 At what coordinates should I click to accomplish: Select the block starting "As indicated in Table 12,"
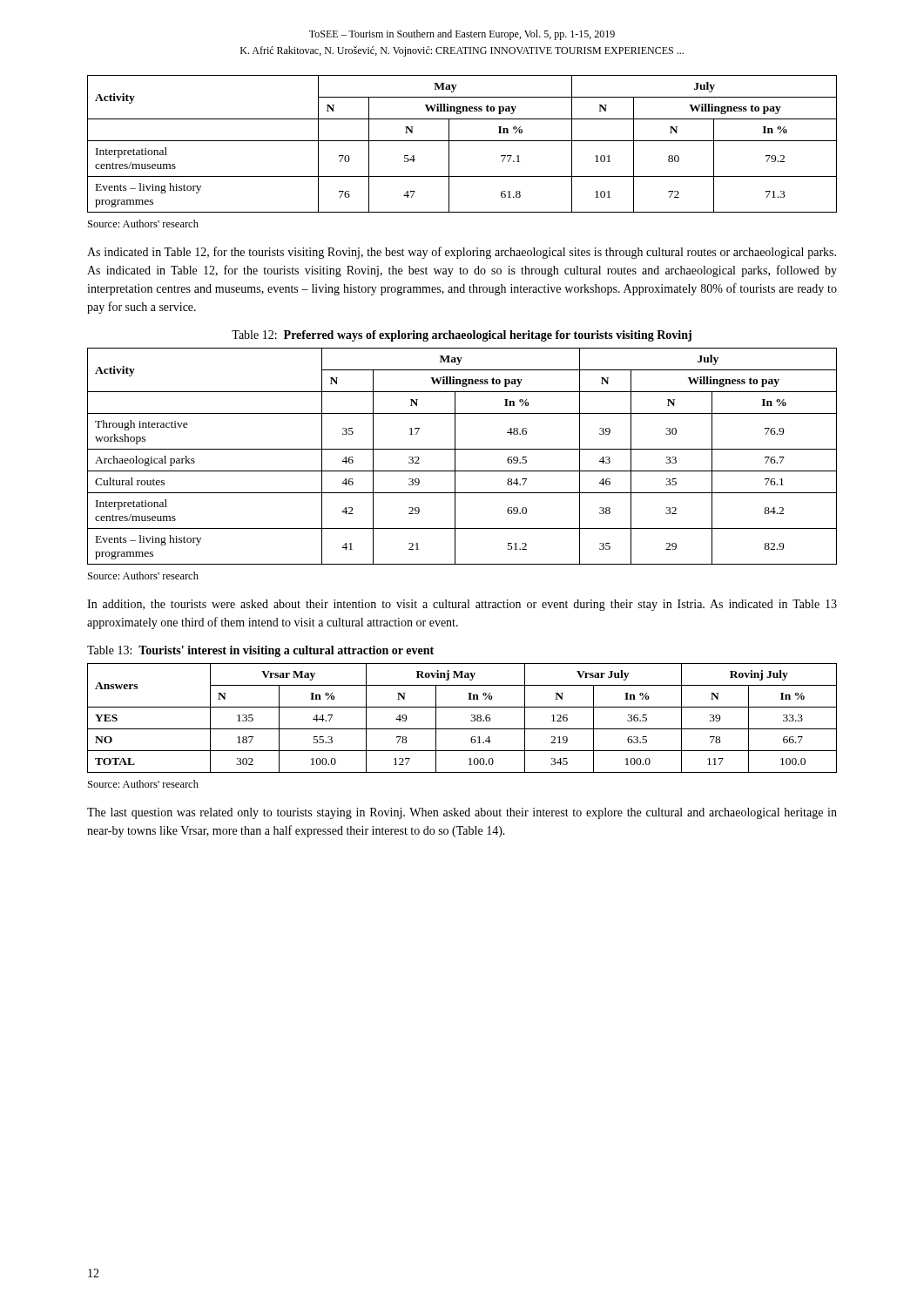click(x=462, y=280)
